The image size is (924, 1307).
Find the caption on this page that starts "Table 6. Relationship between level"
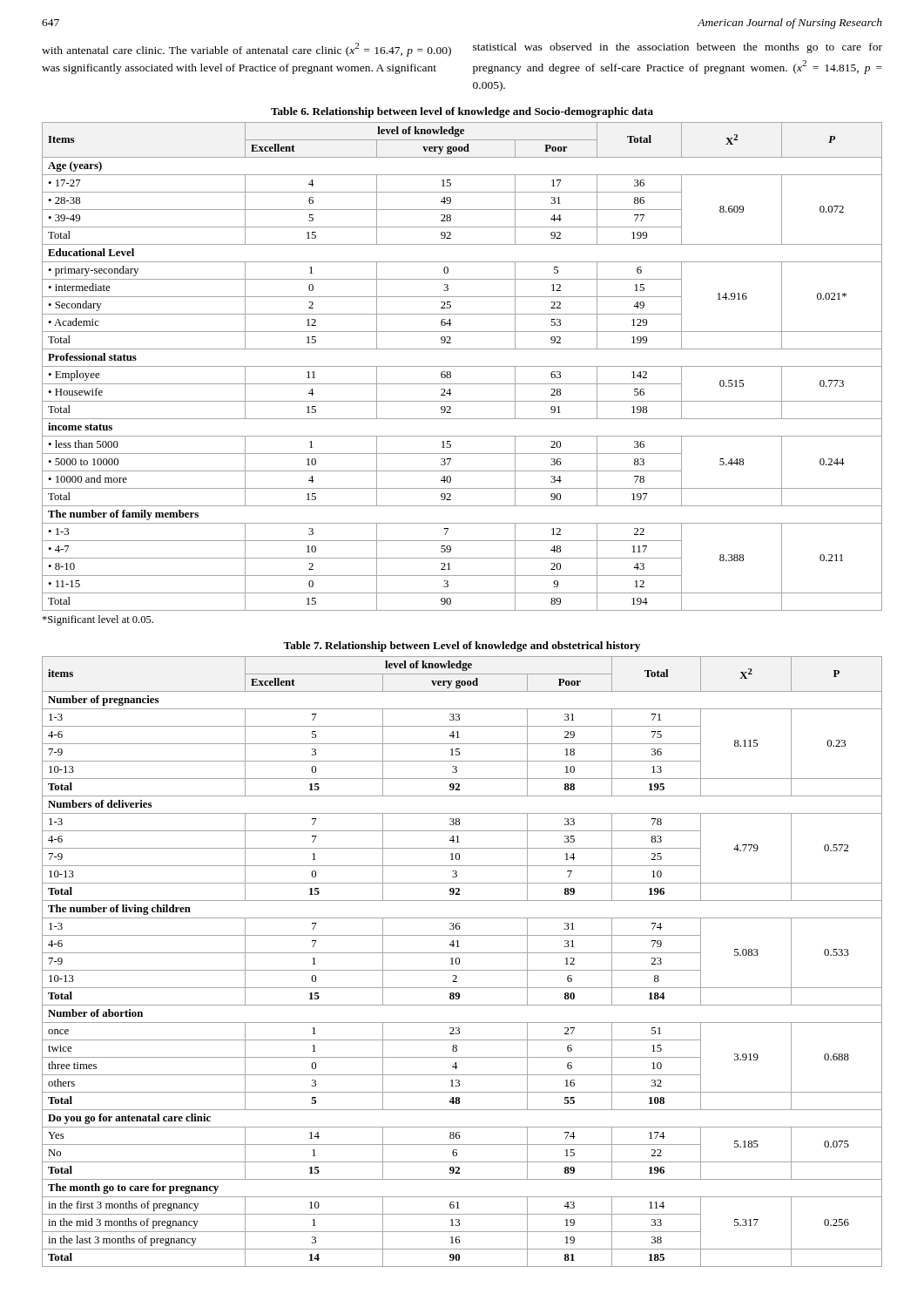click(x=462, y=111)
